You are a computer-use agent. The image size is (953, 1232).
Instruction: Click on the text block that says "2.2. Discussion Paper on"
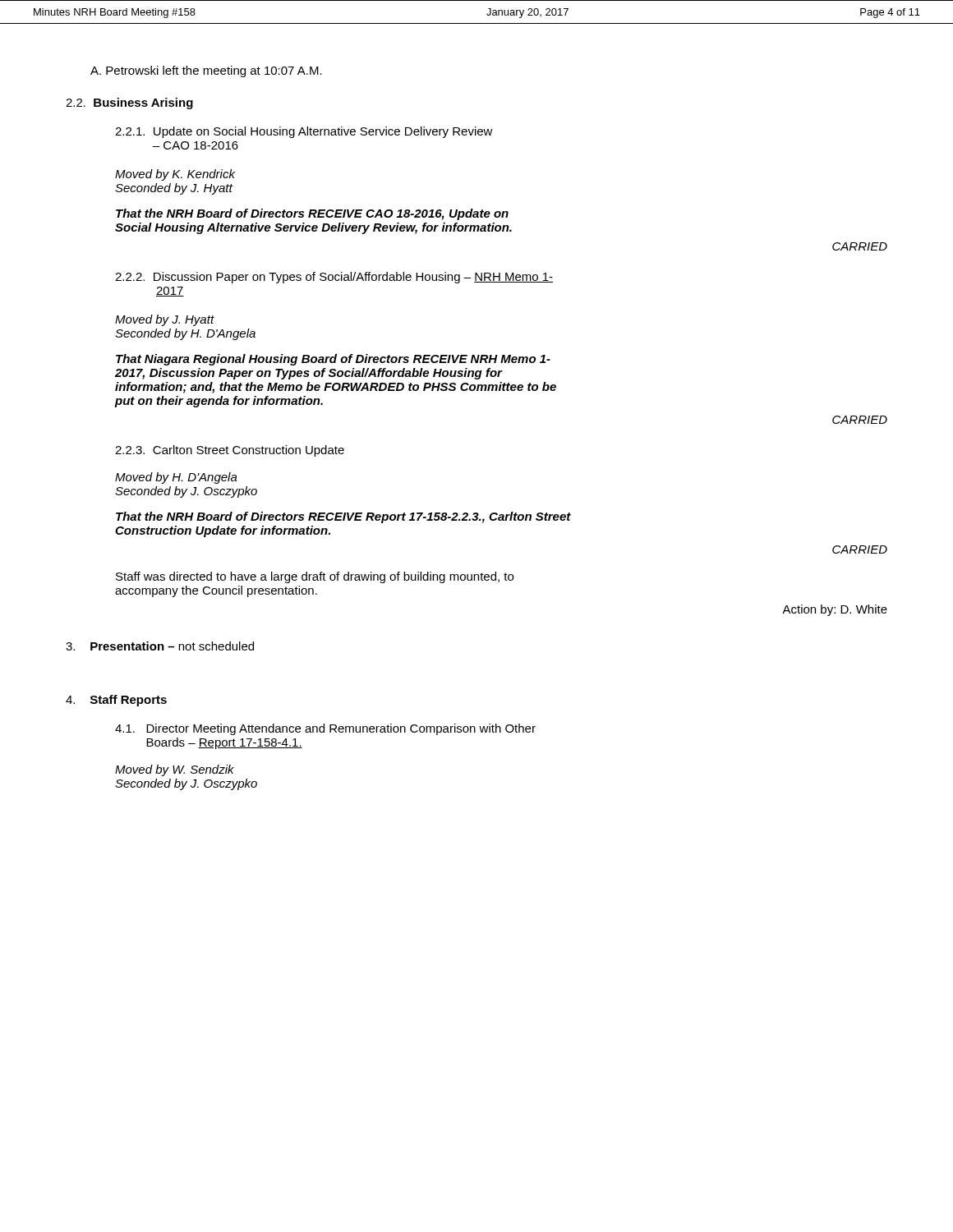(x=334, y=283)
